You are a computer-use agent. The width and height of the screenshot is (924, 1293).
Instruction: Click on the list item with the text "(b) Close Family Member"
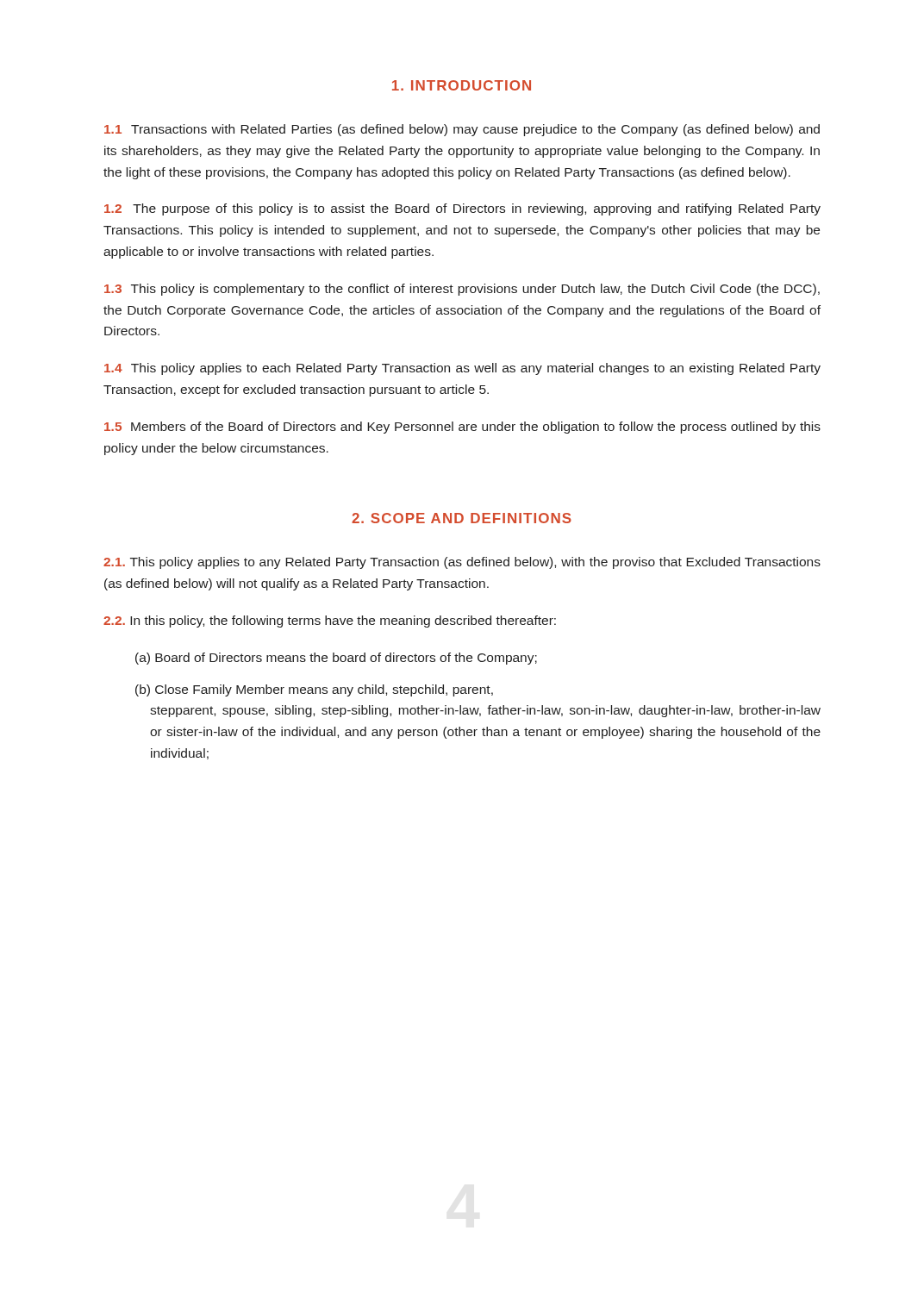point(478,723)
